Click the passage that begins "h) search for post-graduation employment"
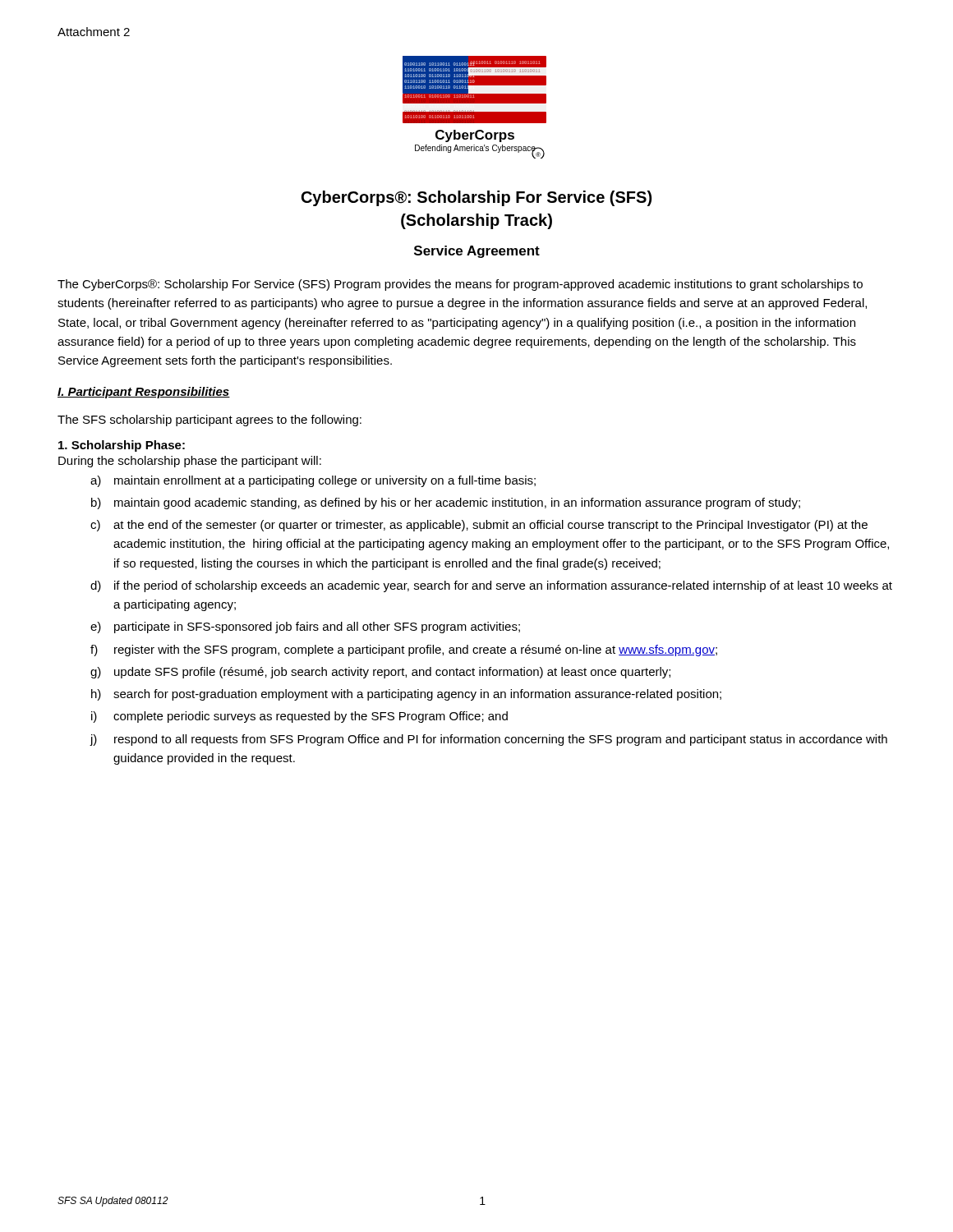Image resolution: width=953 pixels, height=1232 pixels. click(493, 694)
